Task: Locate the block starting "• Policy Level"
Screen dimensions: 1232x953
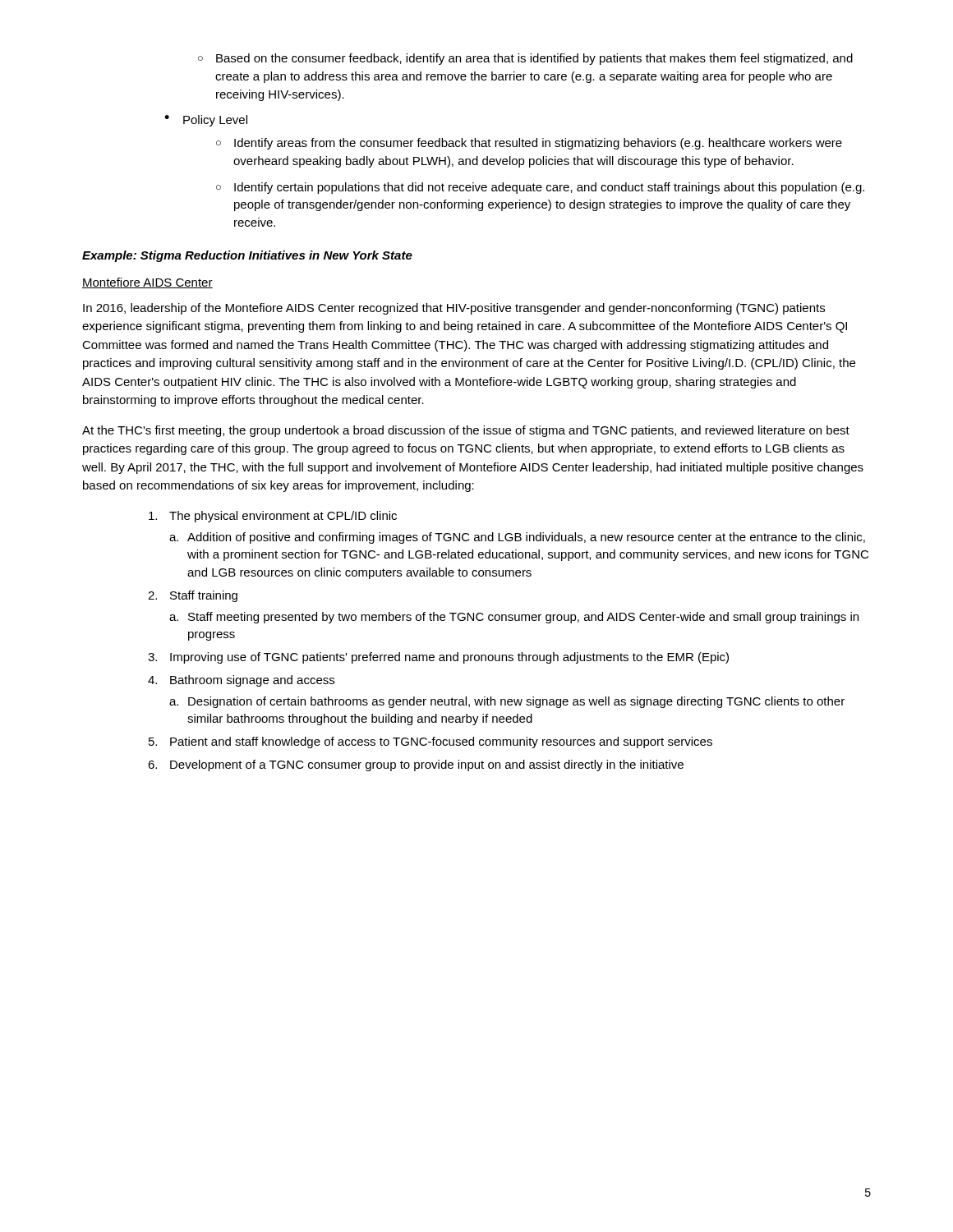Action: pos(206,121)
